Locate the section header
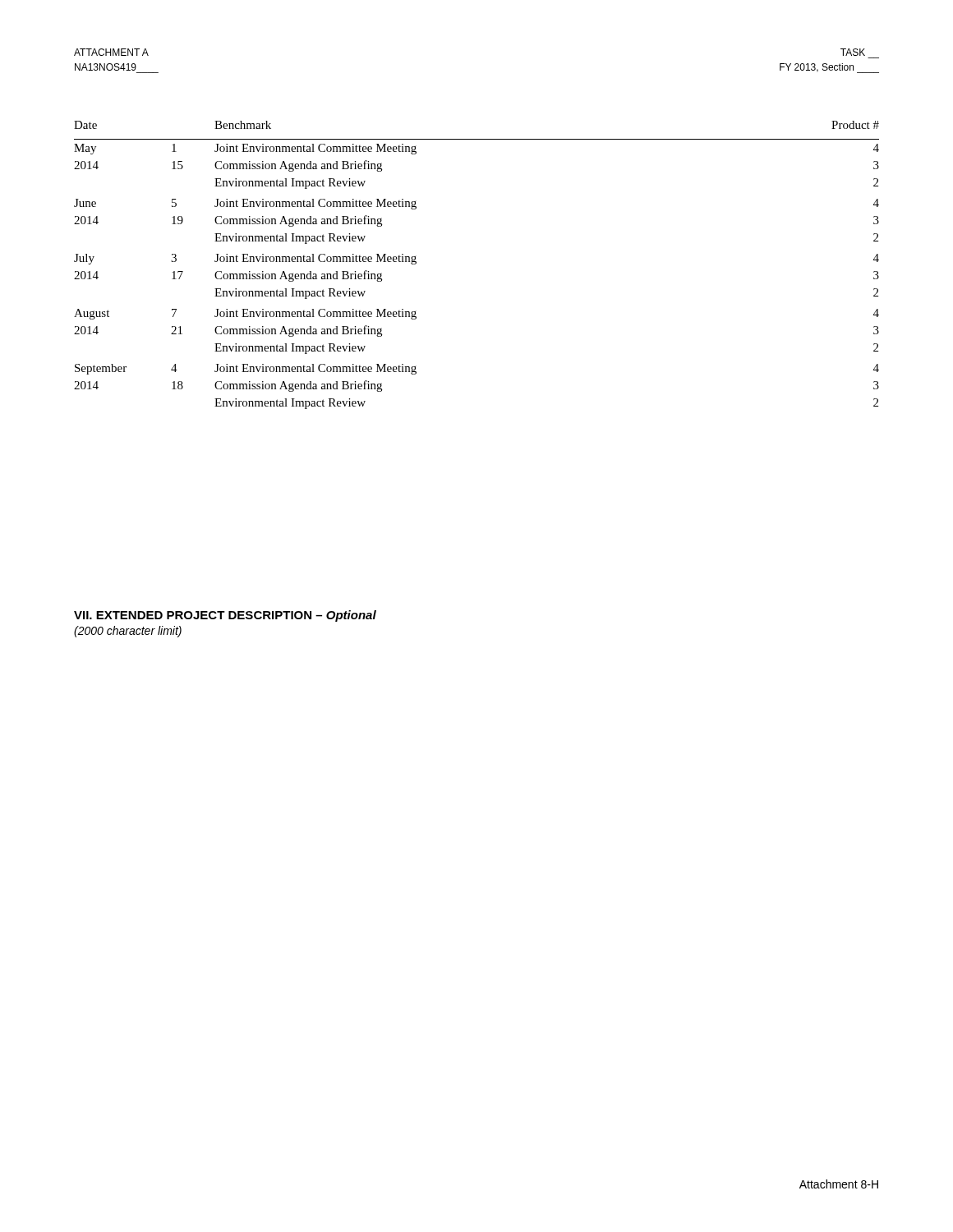This screenshot has width=953, height=1232. (225, 615)
